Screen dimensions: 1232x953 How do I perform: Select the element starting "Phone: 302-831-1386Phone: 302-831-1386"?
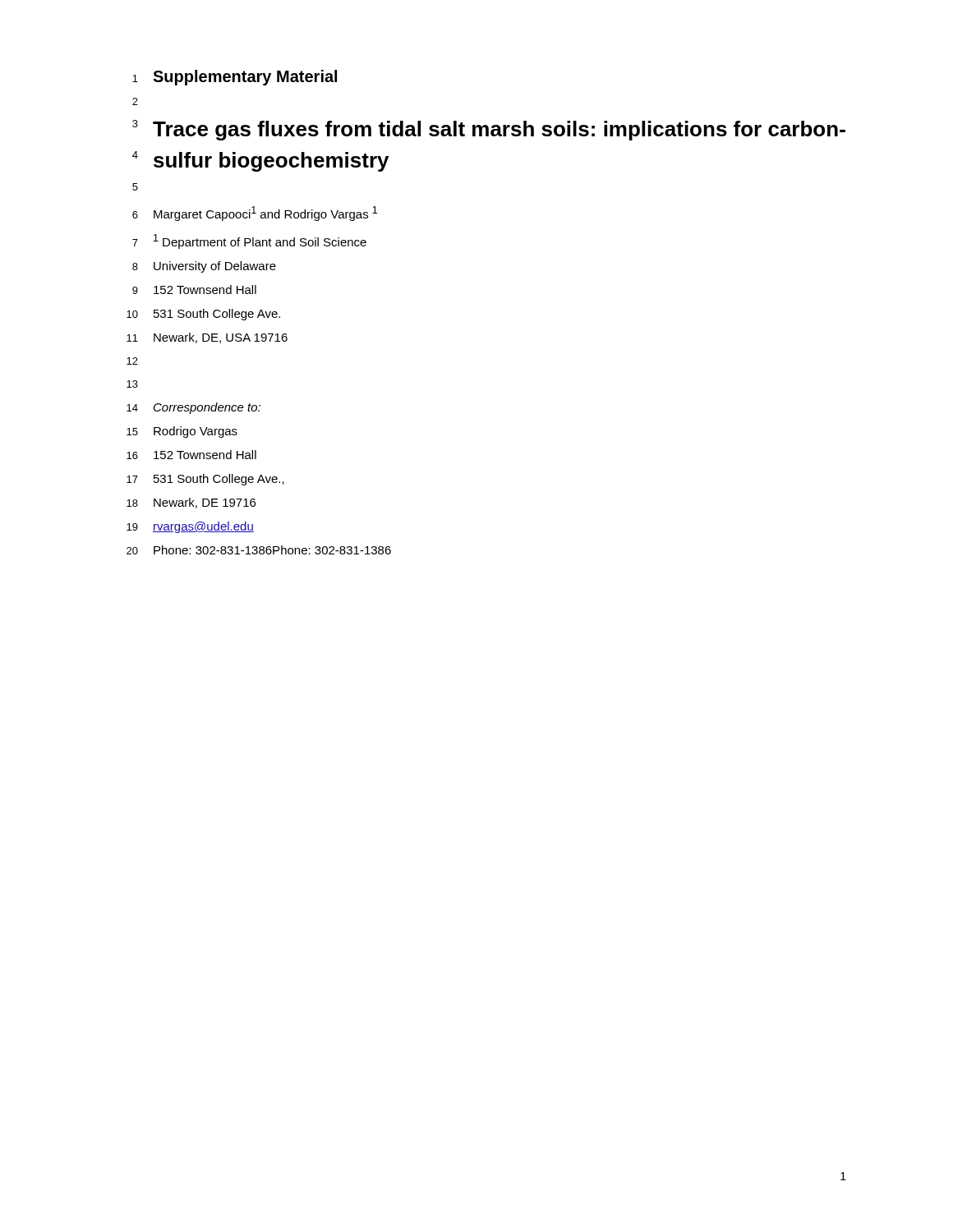click(272, 550)
